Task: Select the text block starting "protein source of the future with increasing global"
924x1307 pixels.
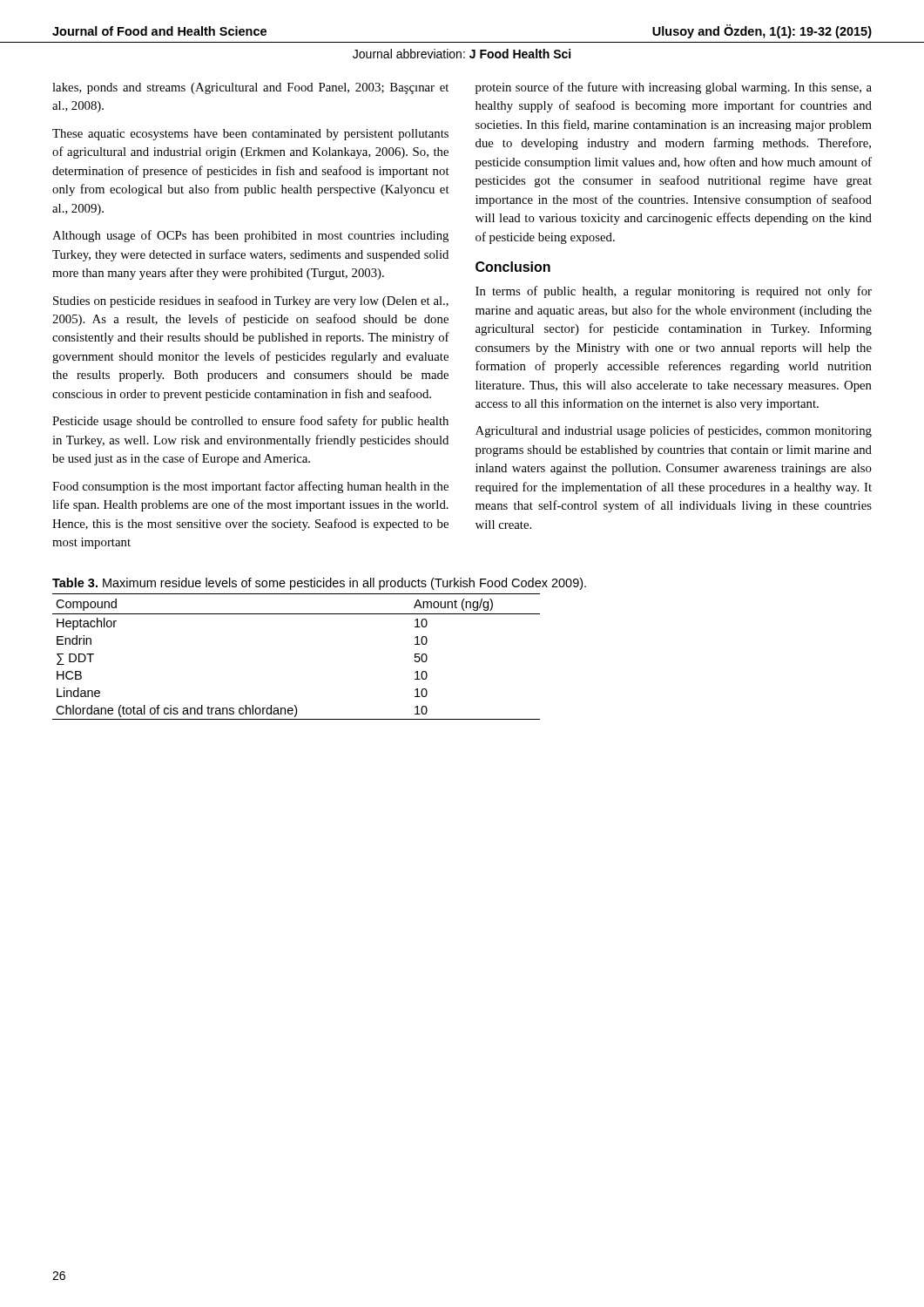Action: point(673,163)
